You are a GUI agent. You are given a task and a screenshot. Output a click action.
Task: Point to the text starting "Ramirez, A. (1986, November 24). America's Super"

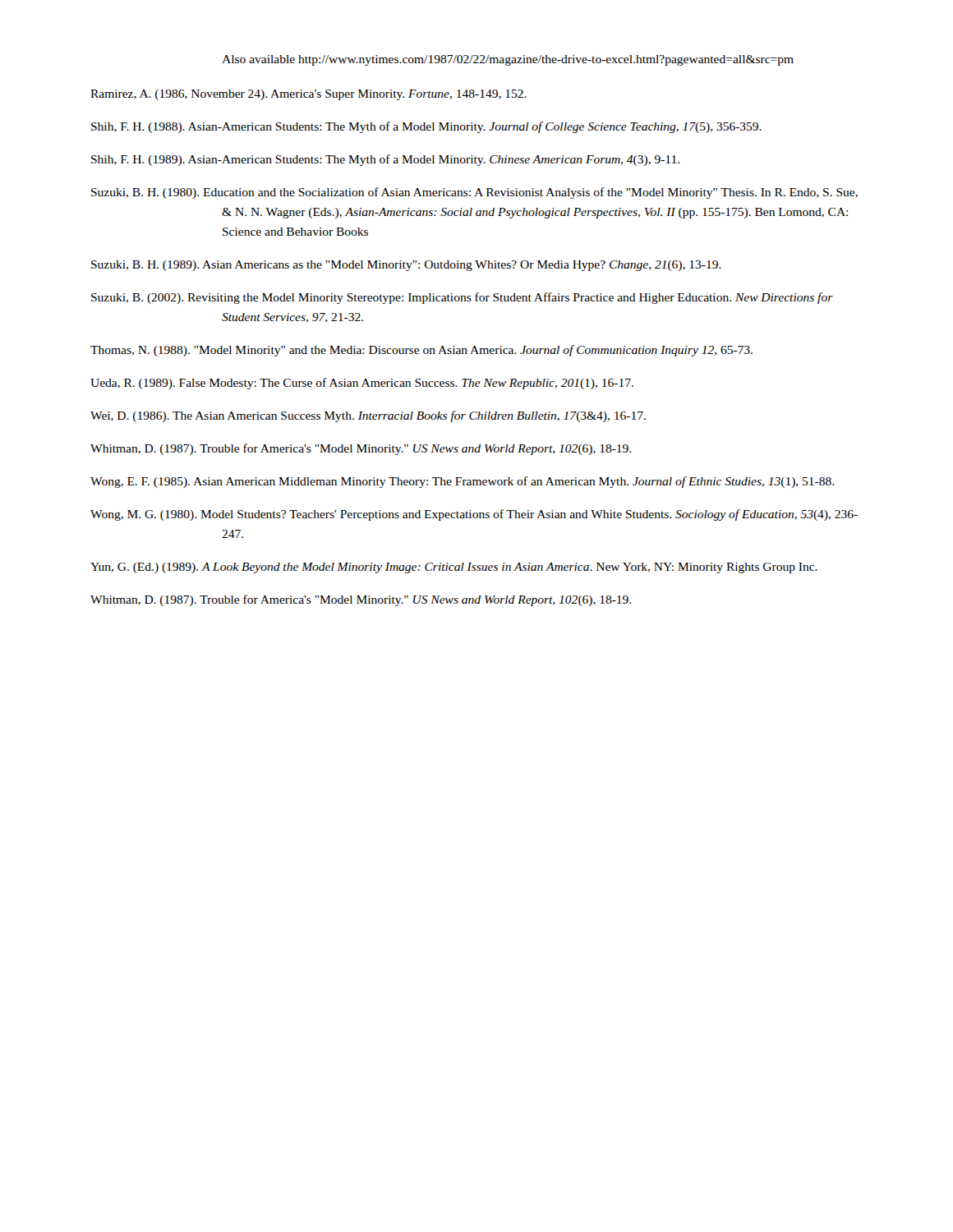(x=309, y=93)
